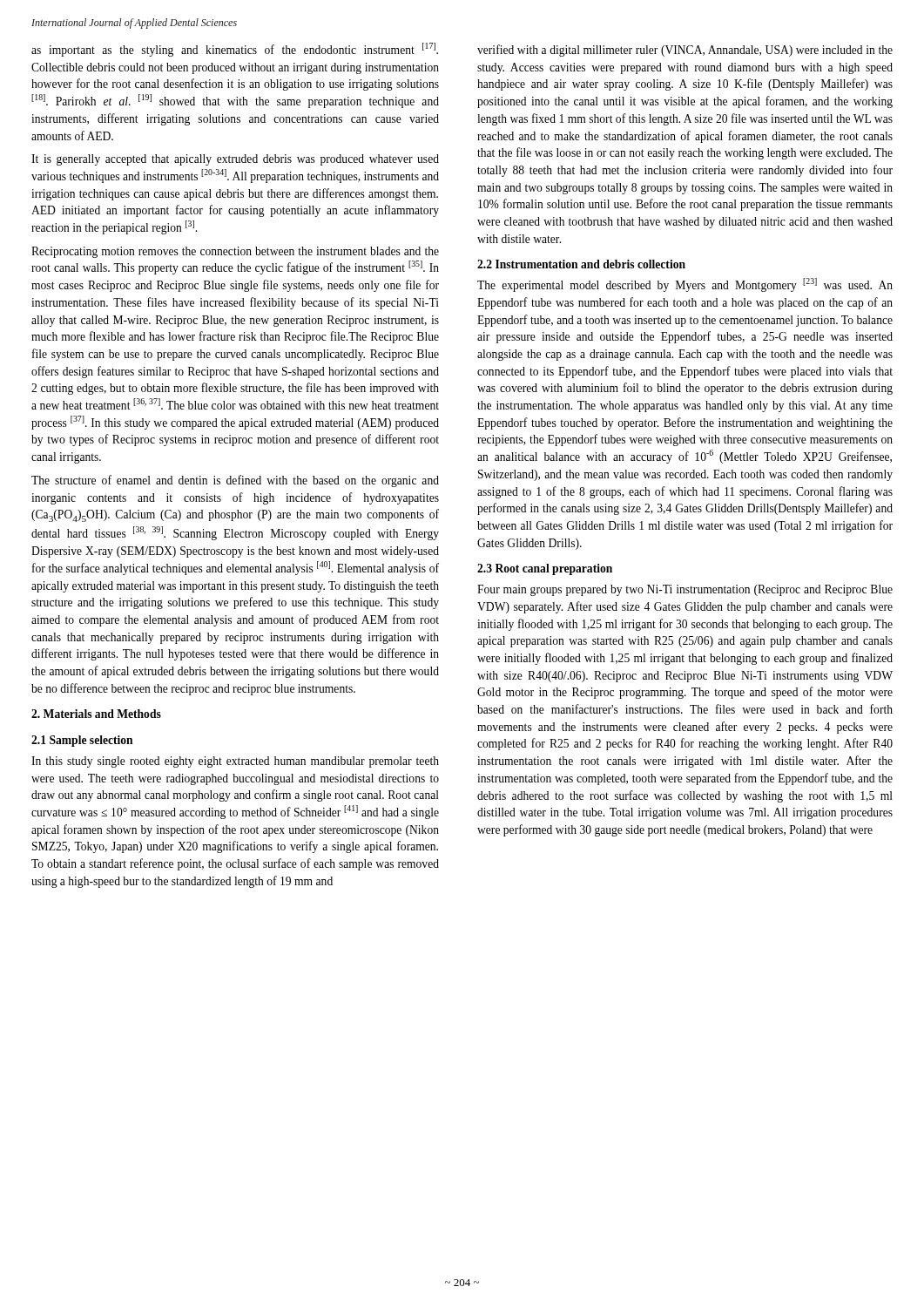Click on the text block that reads "The experimental model described by"
This screenshot has width=924, height=1307.
point(685,415)
